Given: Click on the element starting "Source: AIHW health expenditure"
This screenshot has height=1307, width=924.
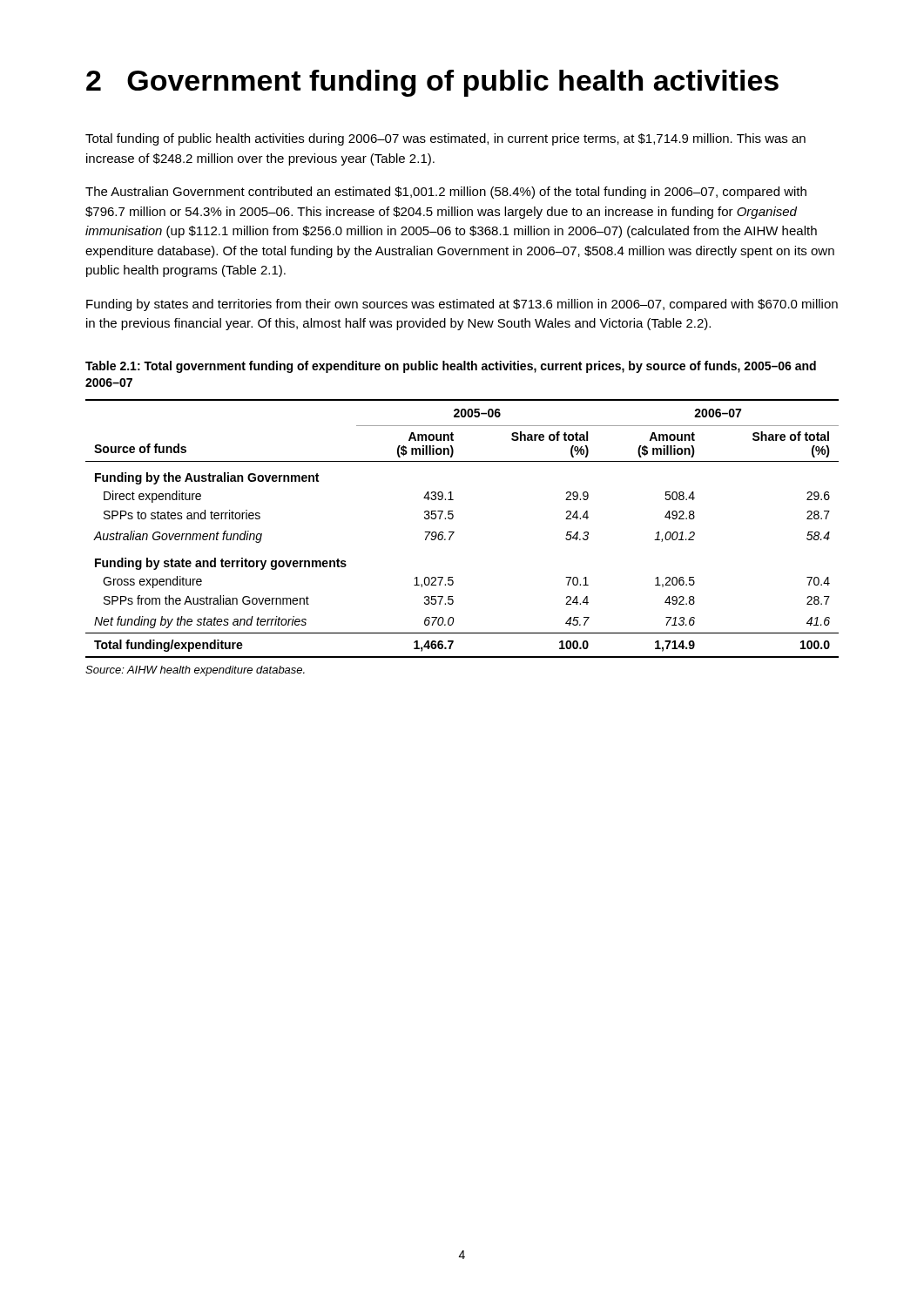Looking at the screenshot, I should pyautogui.click(x=196, y=669).
